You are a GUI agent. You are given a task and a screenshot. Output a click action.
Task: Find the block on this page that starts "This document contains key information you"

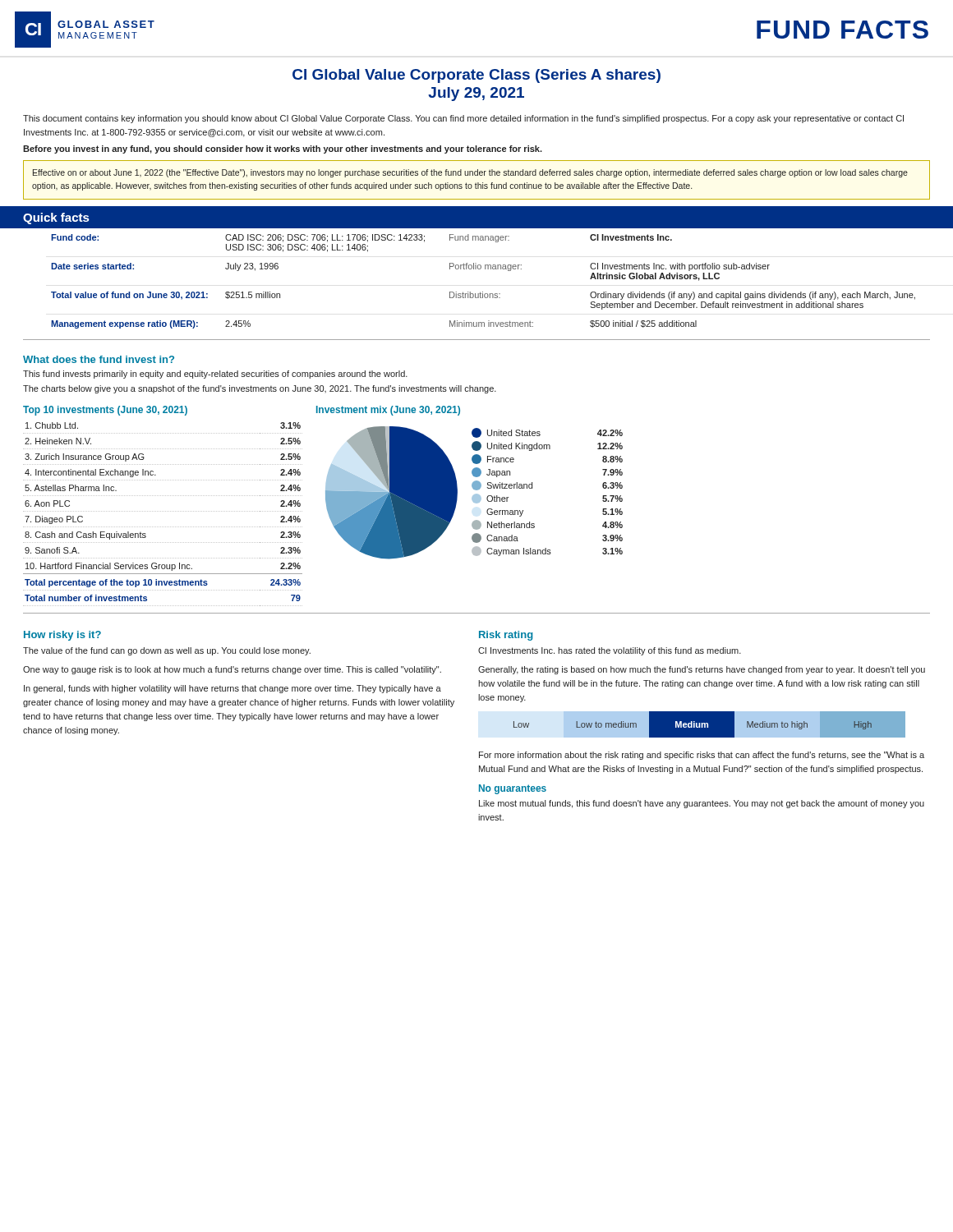pos(464,125)
